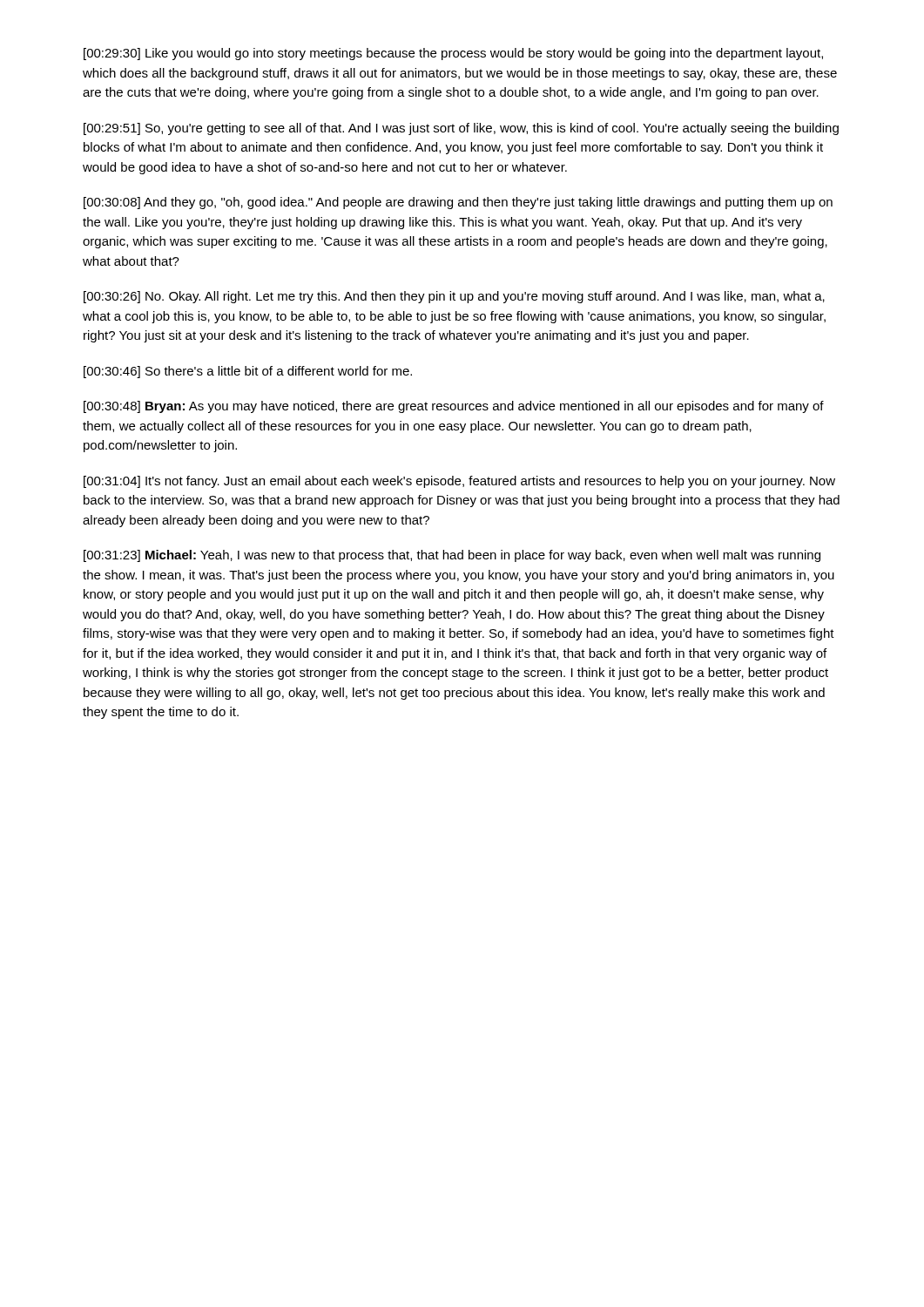Where is the passage that starts "[00:30:48] Bryan: As"?
924x1307 pixels.
pyautogui.click(x=453, y=425)
